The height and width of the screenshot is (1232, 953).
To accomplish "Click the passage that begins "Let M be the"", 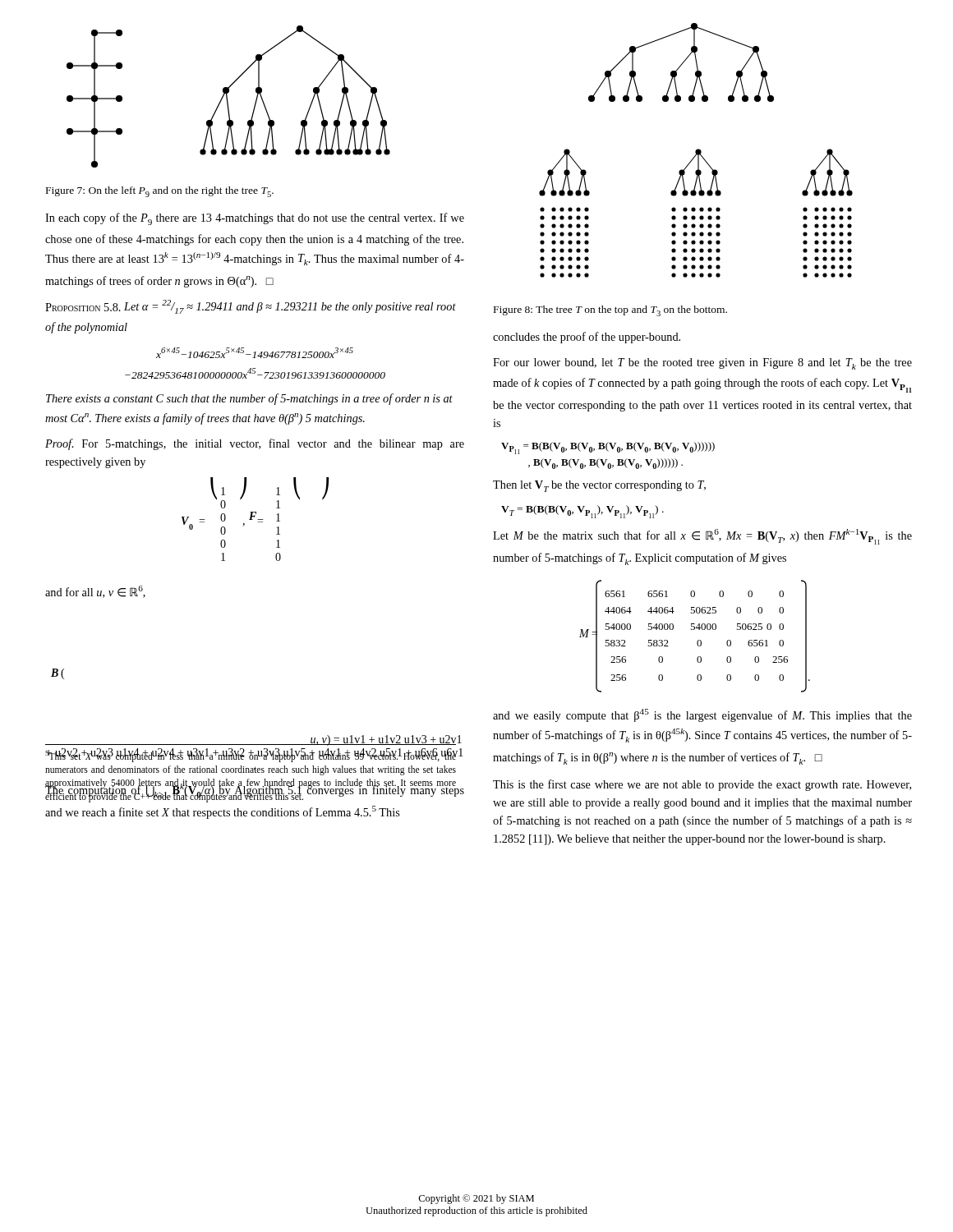I will point(702,546).
